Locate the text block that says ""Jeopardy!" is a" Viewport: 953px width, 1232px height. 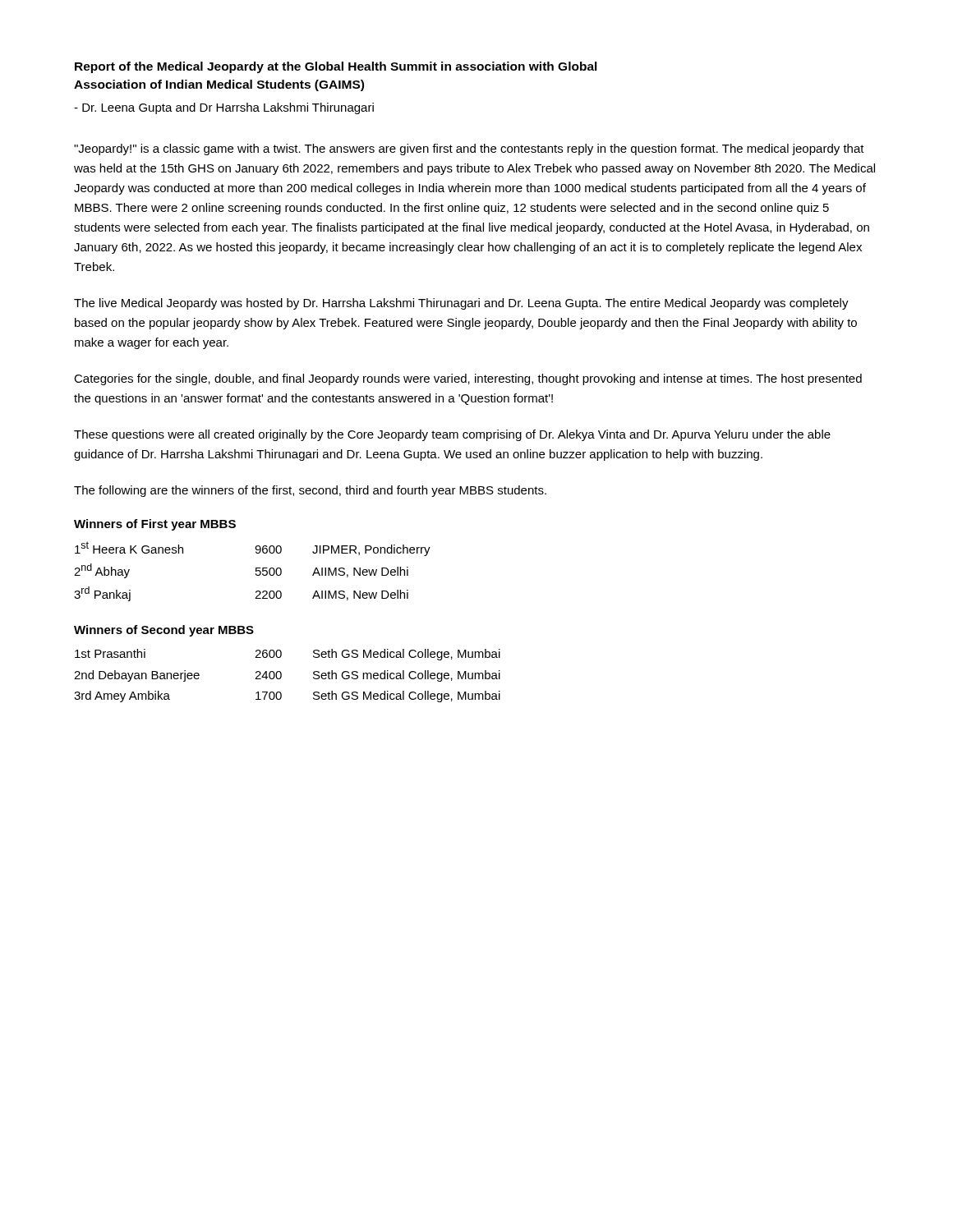point(475,207)
